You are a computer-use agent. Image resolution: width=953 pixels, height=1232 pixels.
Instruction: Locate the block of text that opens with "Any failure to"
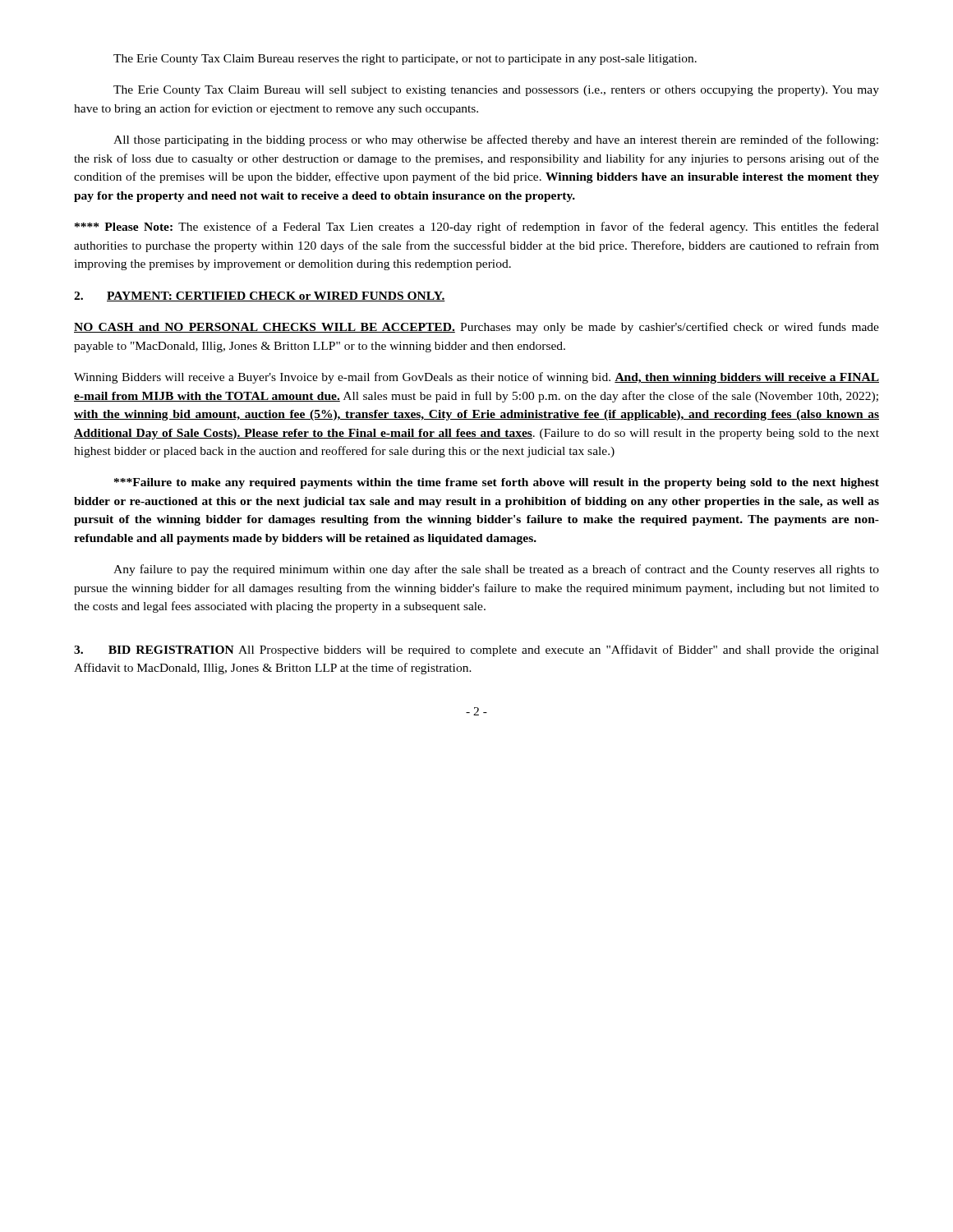pos(476,588)
